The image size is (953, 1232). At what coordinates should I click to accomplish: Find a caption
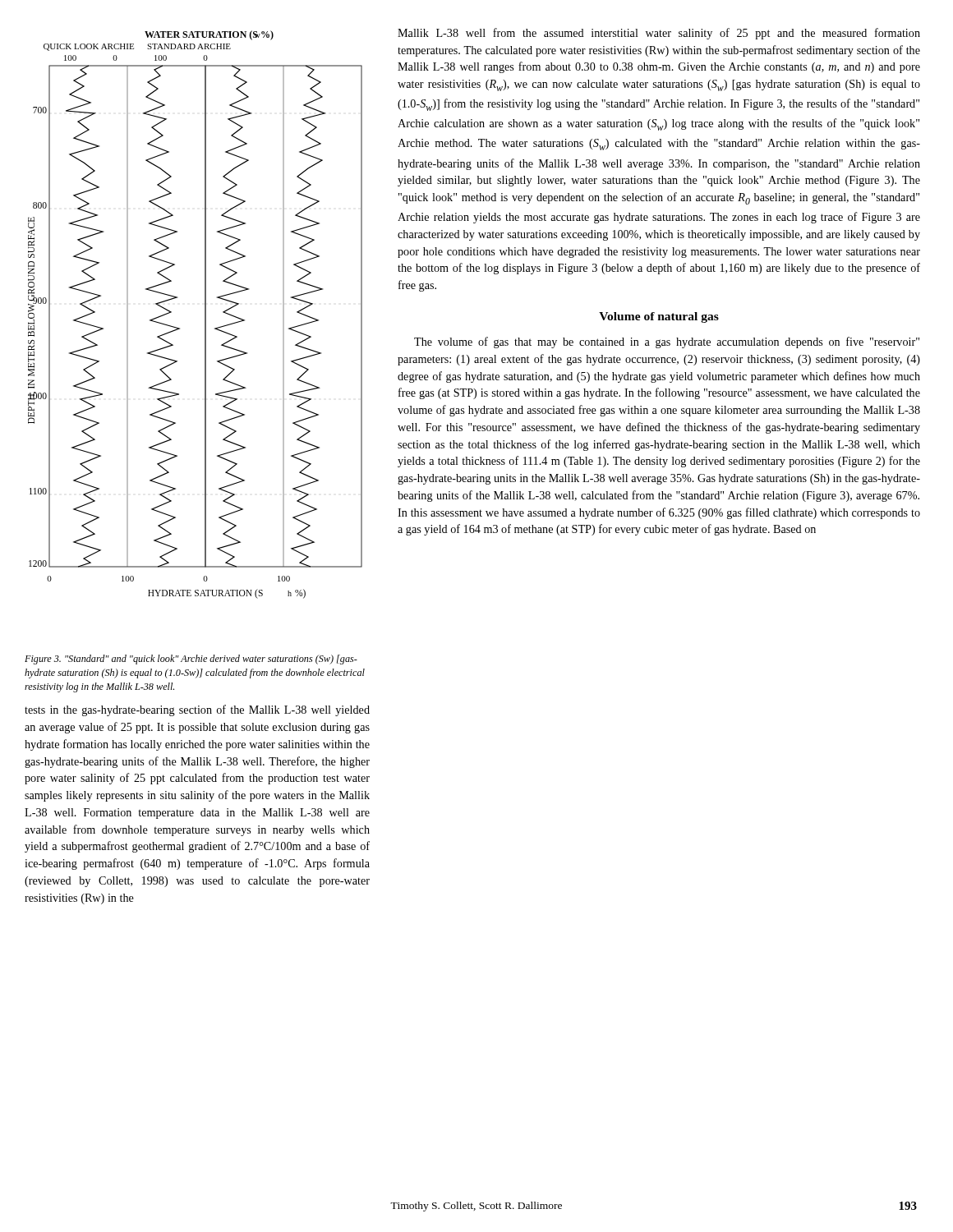[x=195, y=673]
